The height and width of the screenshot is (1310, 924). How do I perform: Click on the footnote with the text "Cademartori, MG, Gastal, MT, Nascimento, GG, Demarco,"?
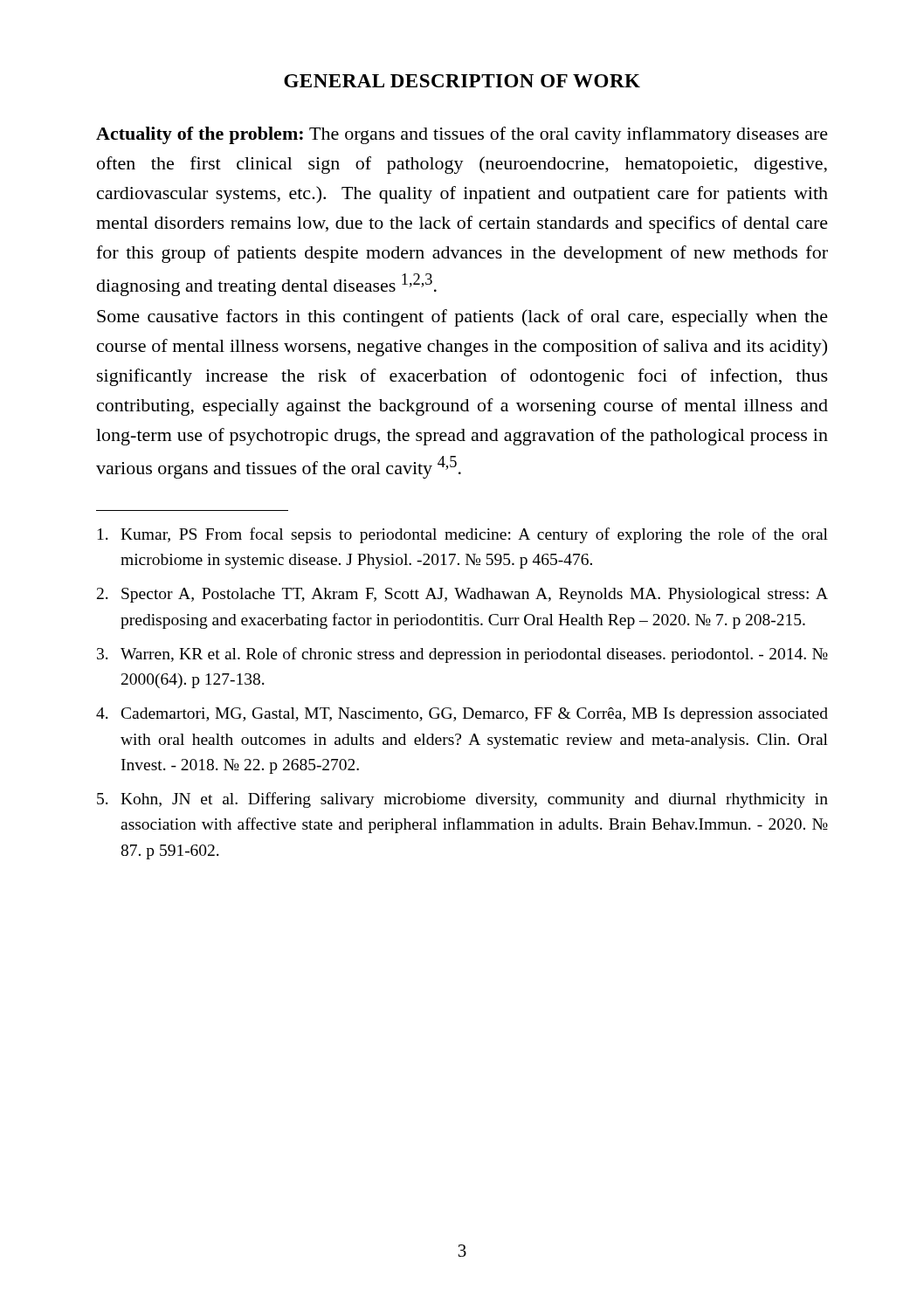[x=462, y=739]
